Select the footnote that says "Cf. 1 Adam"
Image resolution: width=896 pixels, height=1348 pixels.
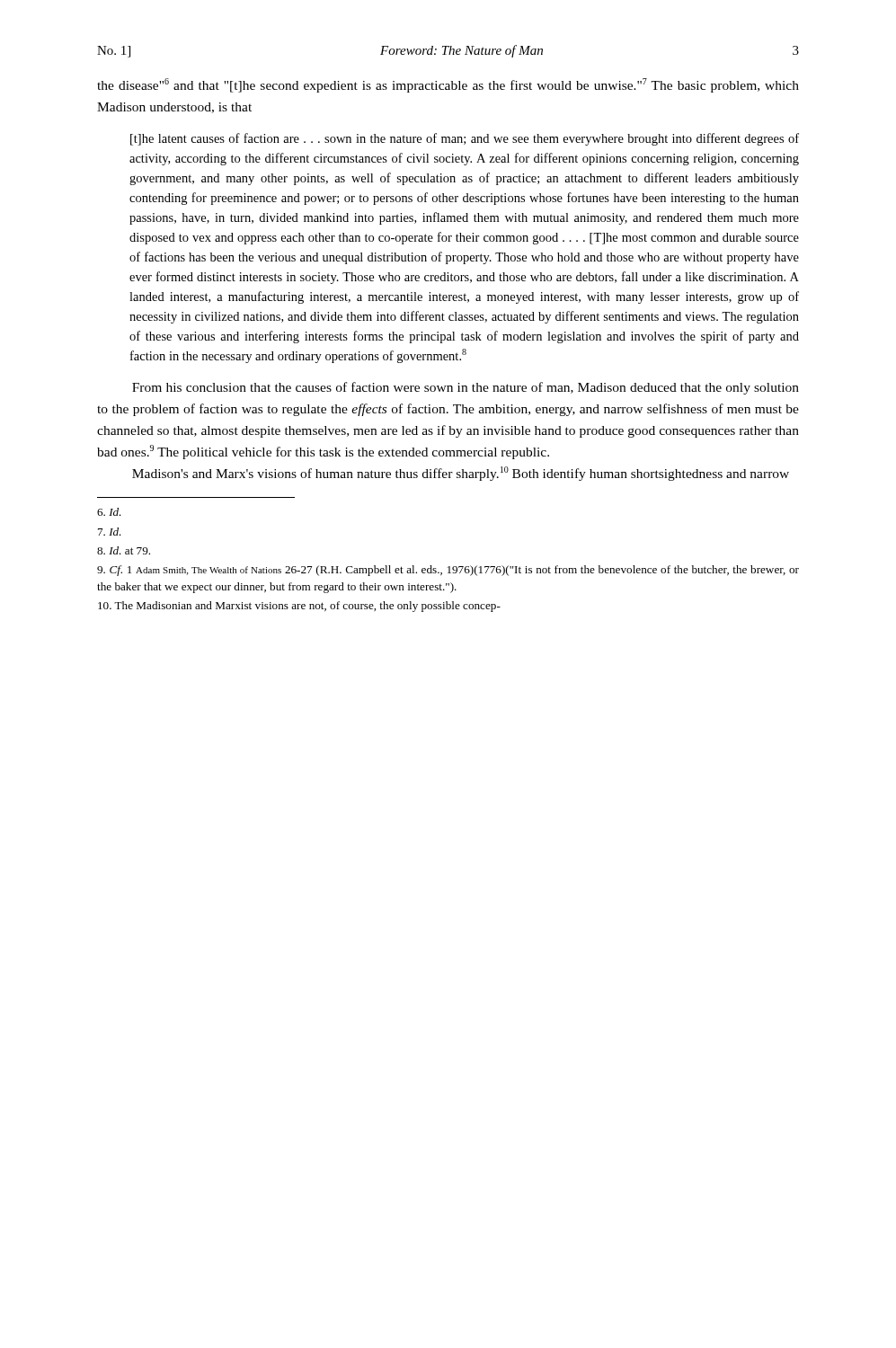[x=448, y=578]
